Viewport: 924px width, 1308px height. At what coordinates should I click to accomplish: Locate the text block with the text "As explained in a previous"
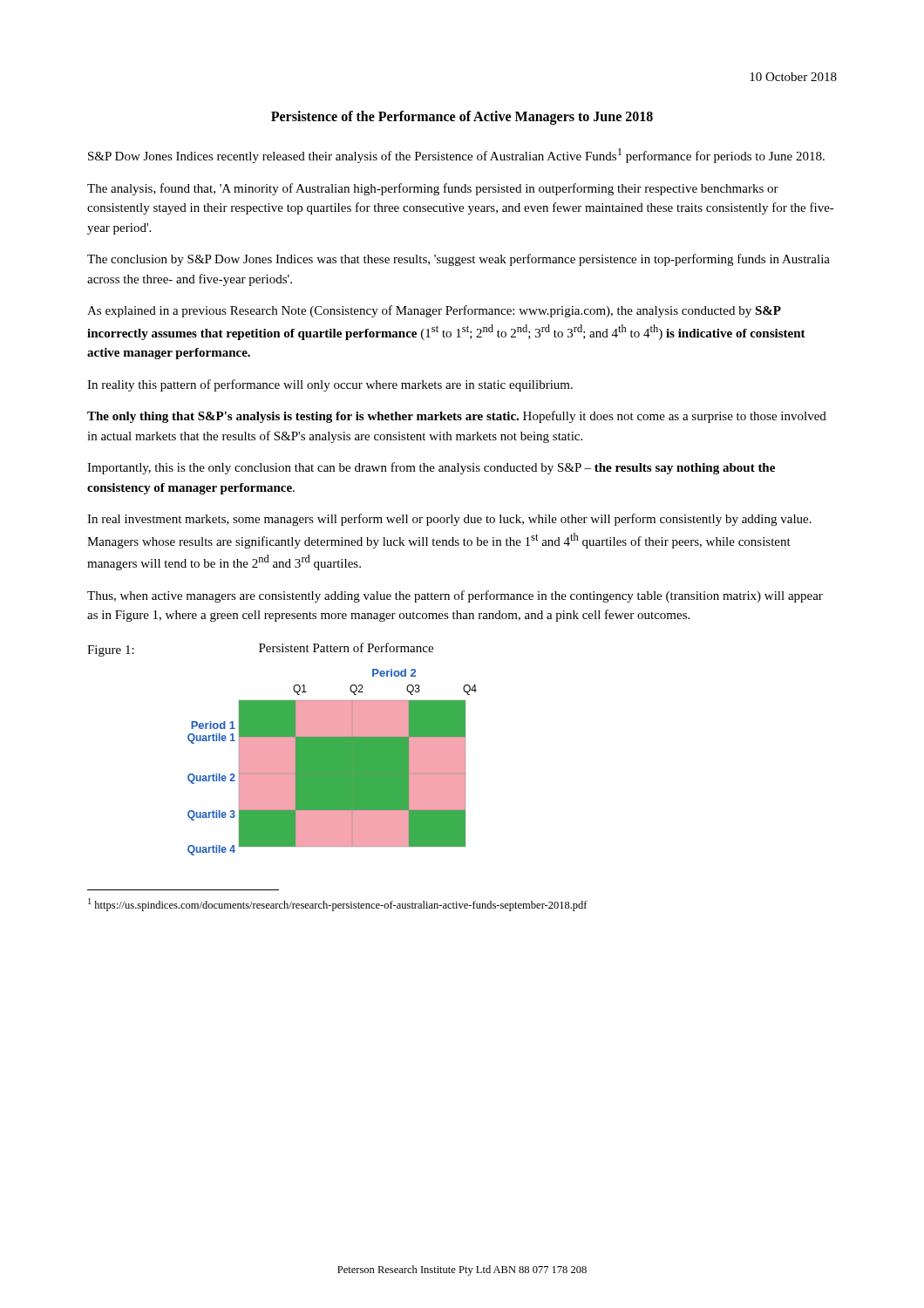(446, 331)
